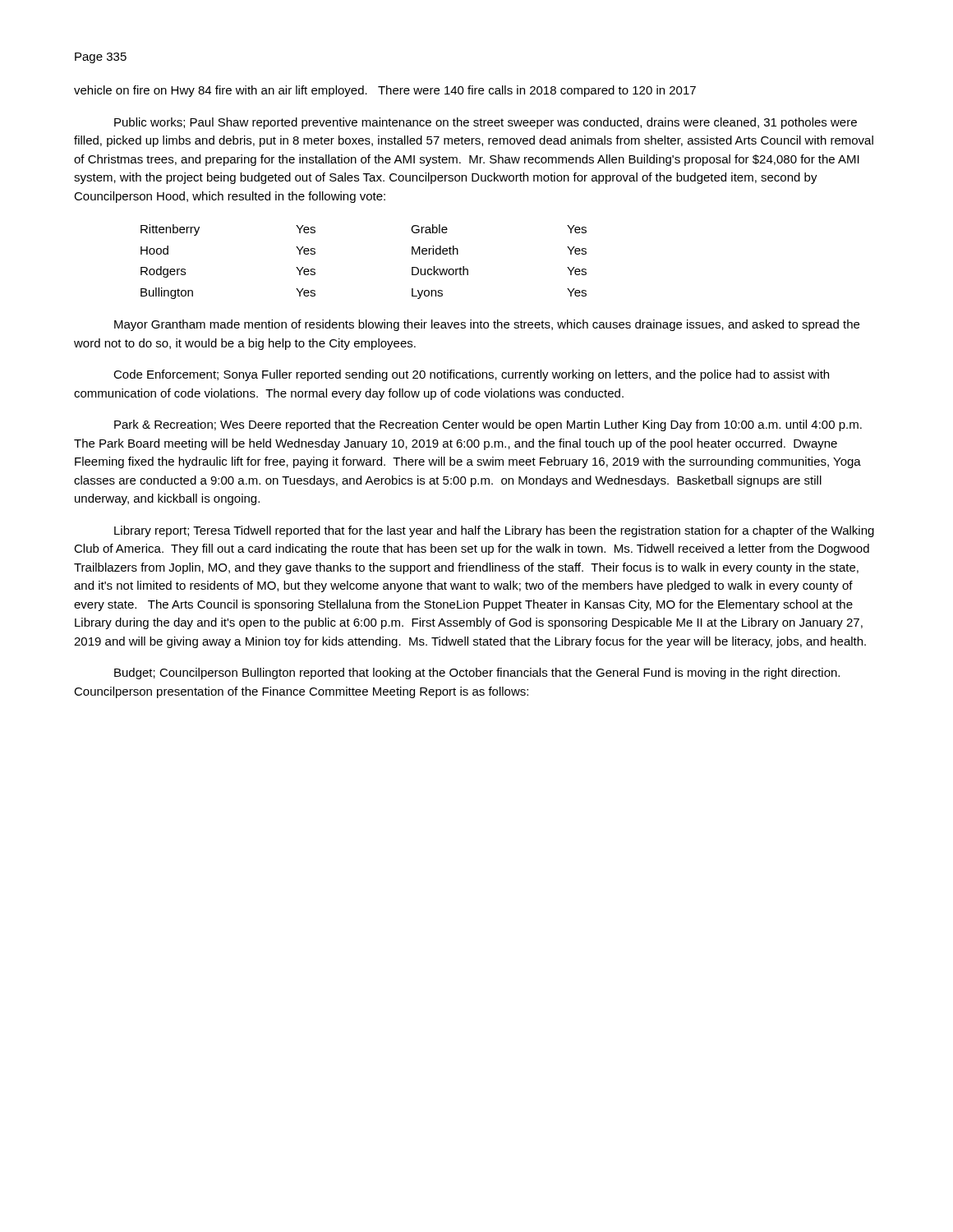This screenshot has width=953, height=1232.
Task: Locate the block of text that opens with "Public works; Paul Shaw reported preventive maintenance on"
Action: tap(474, 158)
